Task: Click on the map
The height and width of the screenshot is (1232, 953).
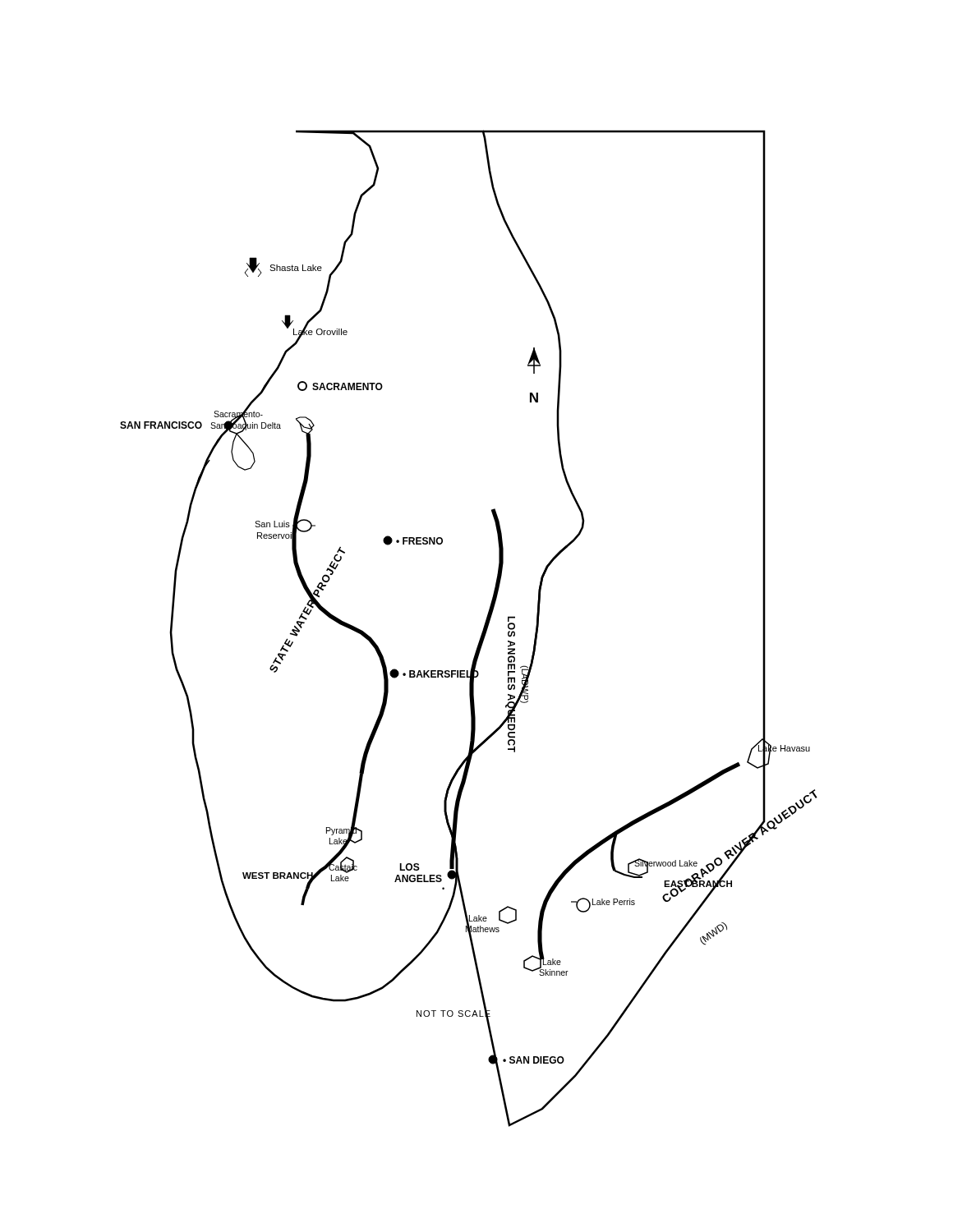Action: point(476,616)
